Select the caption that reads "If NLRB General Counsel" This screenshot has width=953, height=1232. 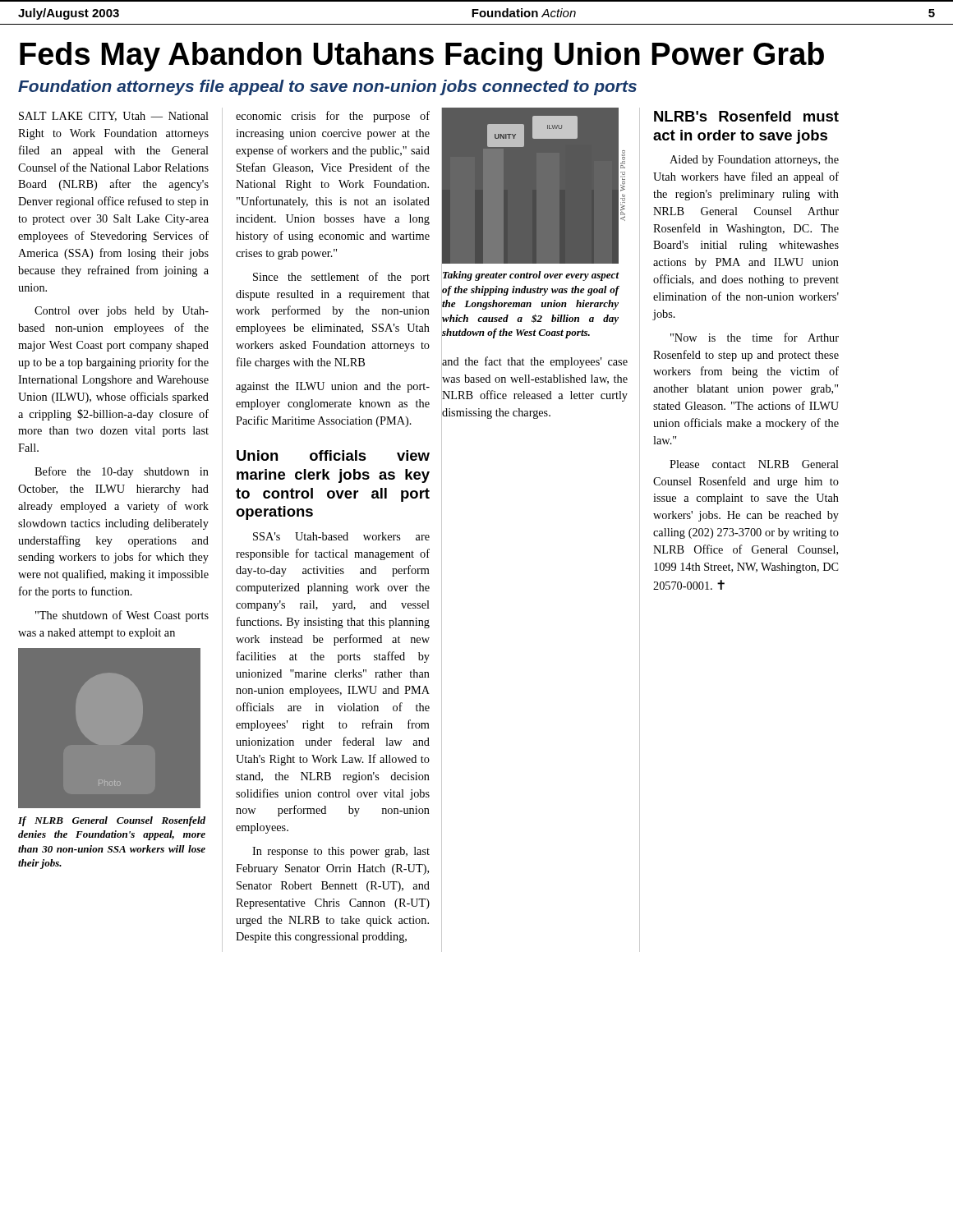[x=112, y=842]
